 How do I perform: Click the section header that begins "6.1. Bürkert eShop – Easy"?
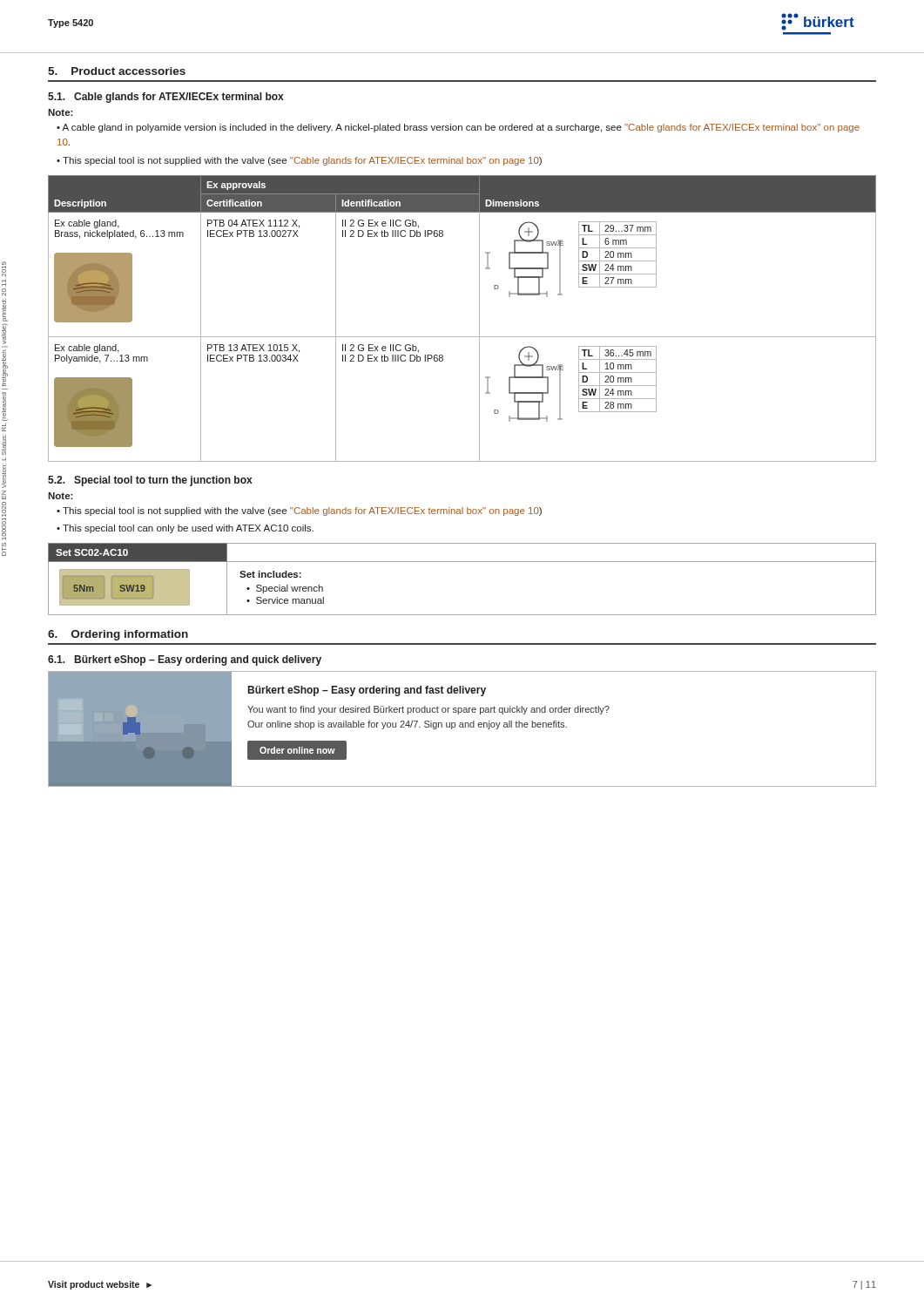pos(185,660)
